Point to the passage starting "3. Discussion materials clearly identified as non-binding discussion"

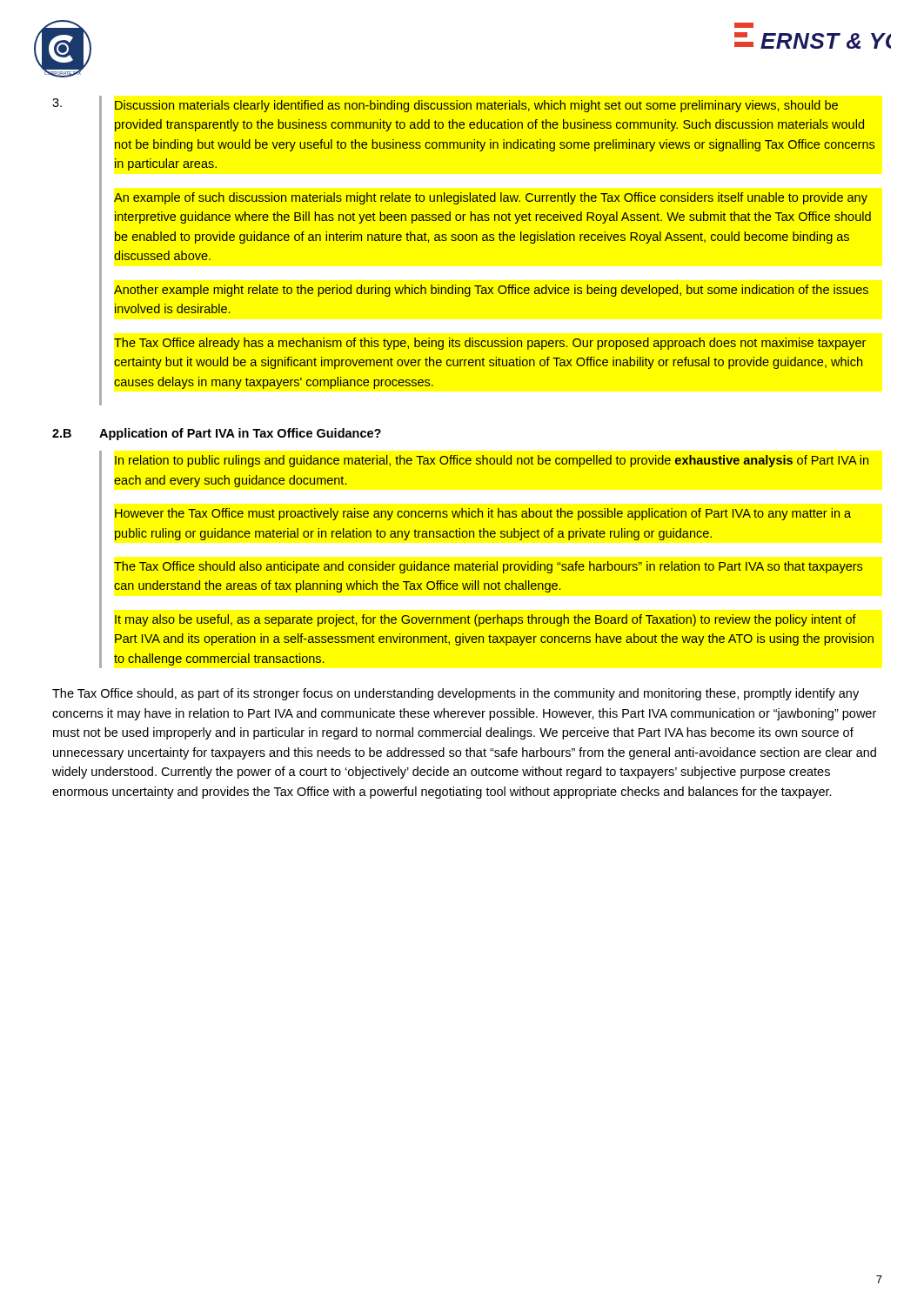click(467, 251)
